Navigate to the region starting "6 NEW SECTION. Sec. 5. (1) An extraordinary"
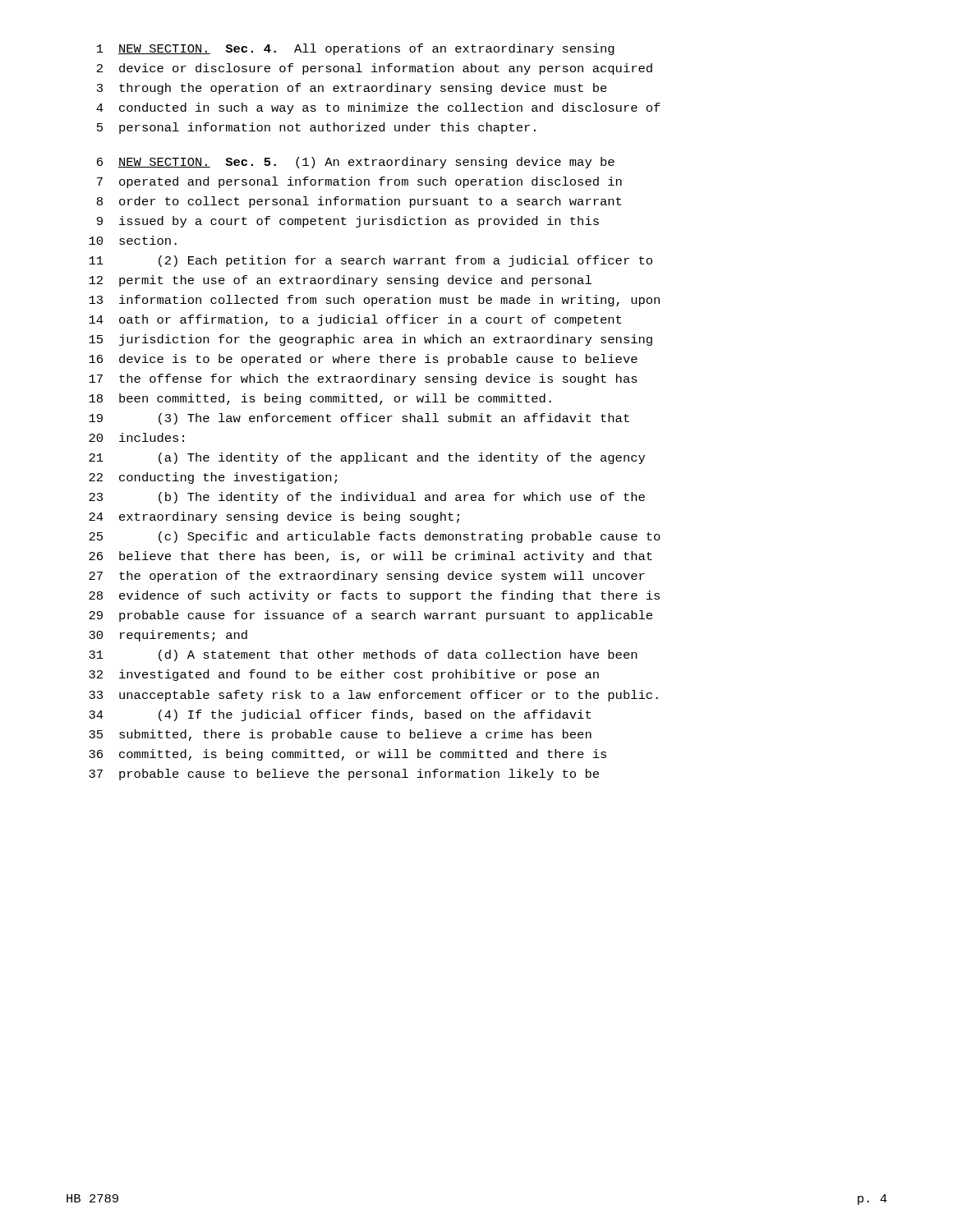The height and width of the screenshot is (1232, 953). (x=476, y=202)
